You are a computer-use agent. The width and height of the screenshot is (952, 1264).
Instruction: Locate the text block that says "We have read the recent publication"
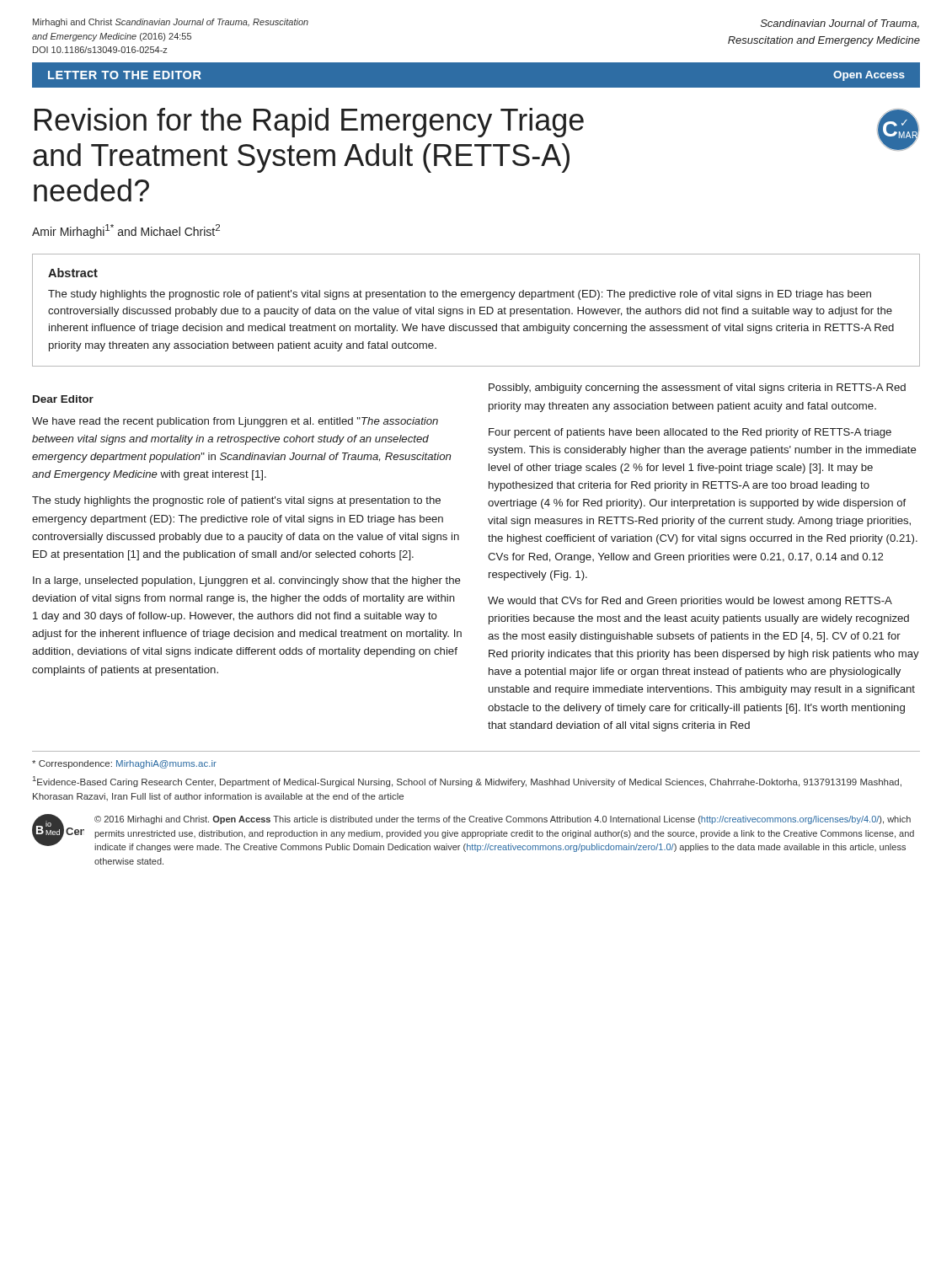tap(248, 545)
